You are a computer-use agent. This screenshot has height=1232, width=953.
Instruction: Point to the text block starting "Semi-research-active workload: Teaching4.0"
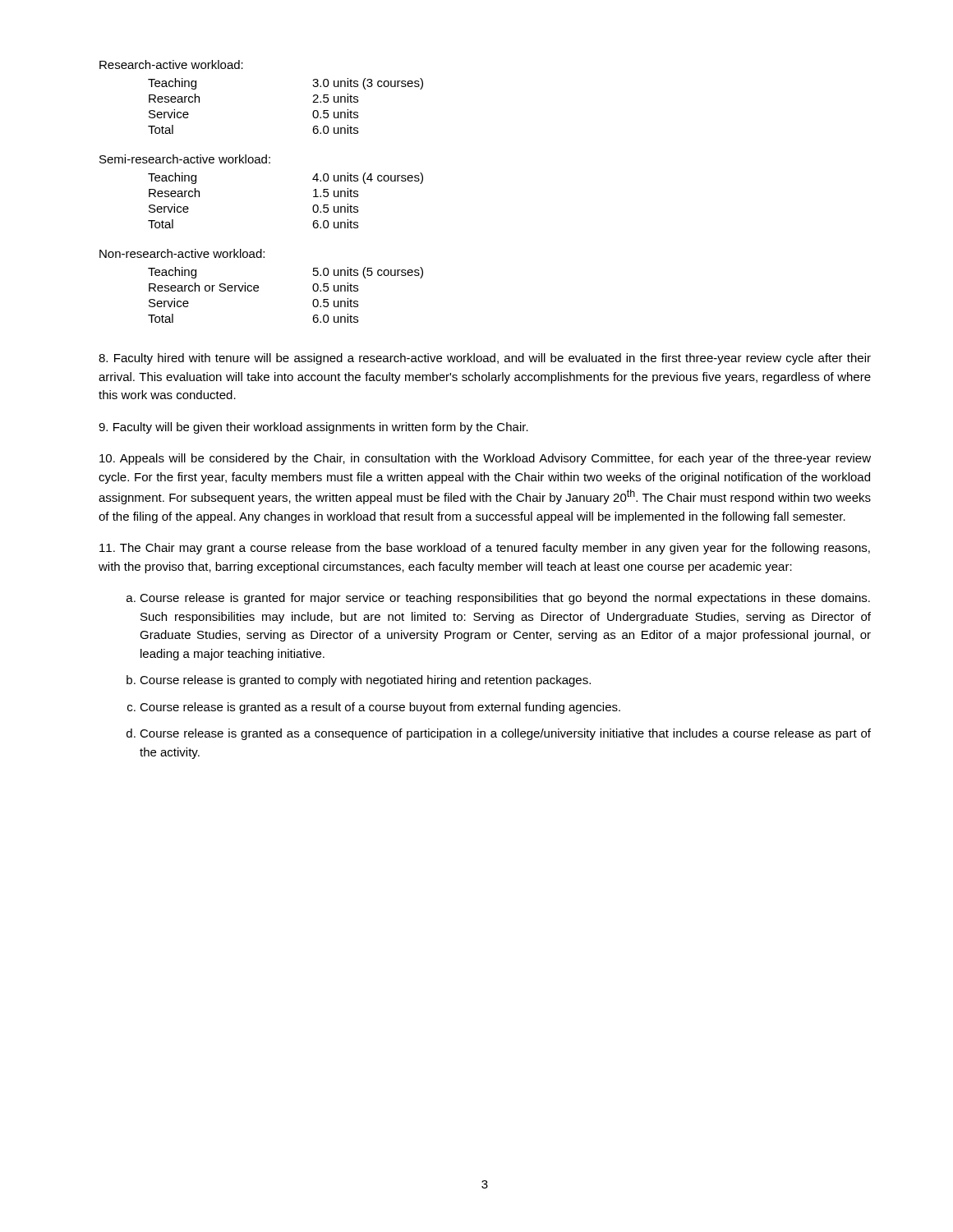(185, 159)
